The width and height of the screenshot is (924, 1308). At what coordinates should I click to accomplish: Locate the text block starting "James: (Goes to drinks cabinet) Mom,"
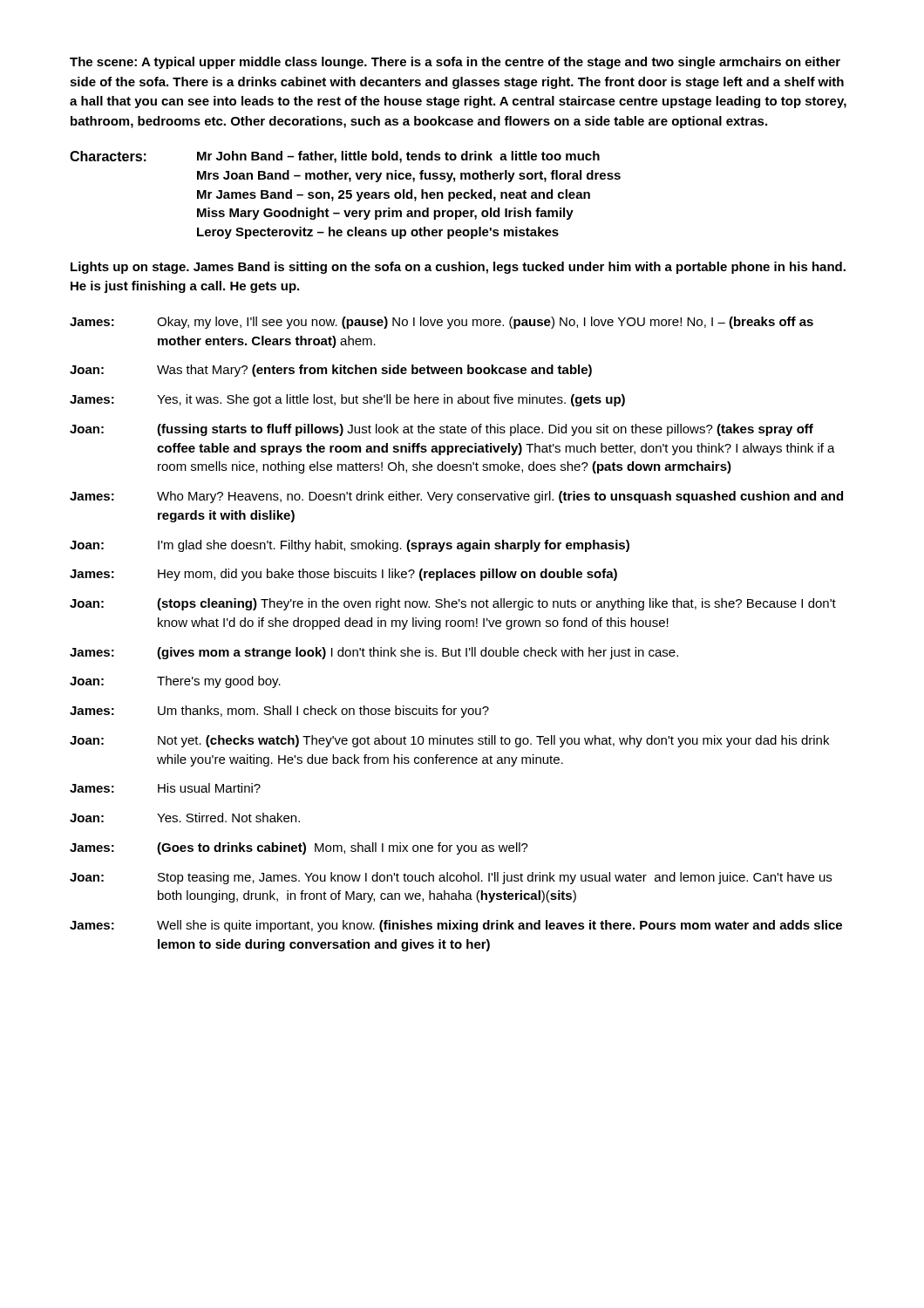click(462, 847)
